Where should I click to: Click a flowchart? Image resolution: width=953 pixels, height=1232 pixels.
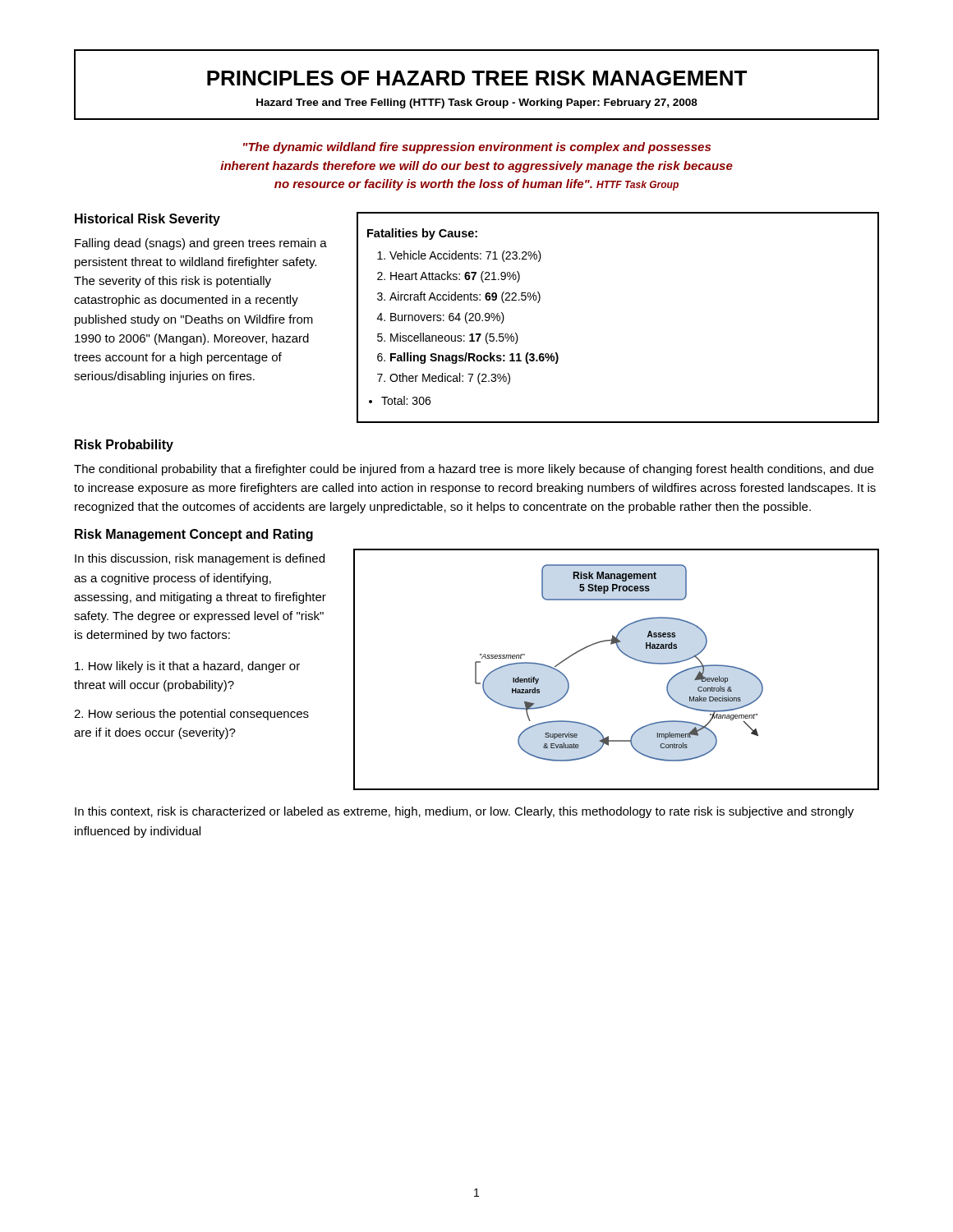(x=616, y=670)
